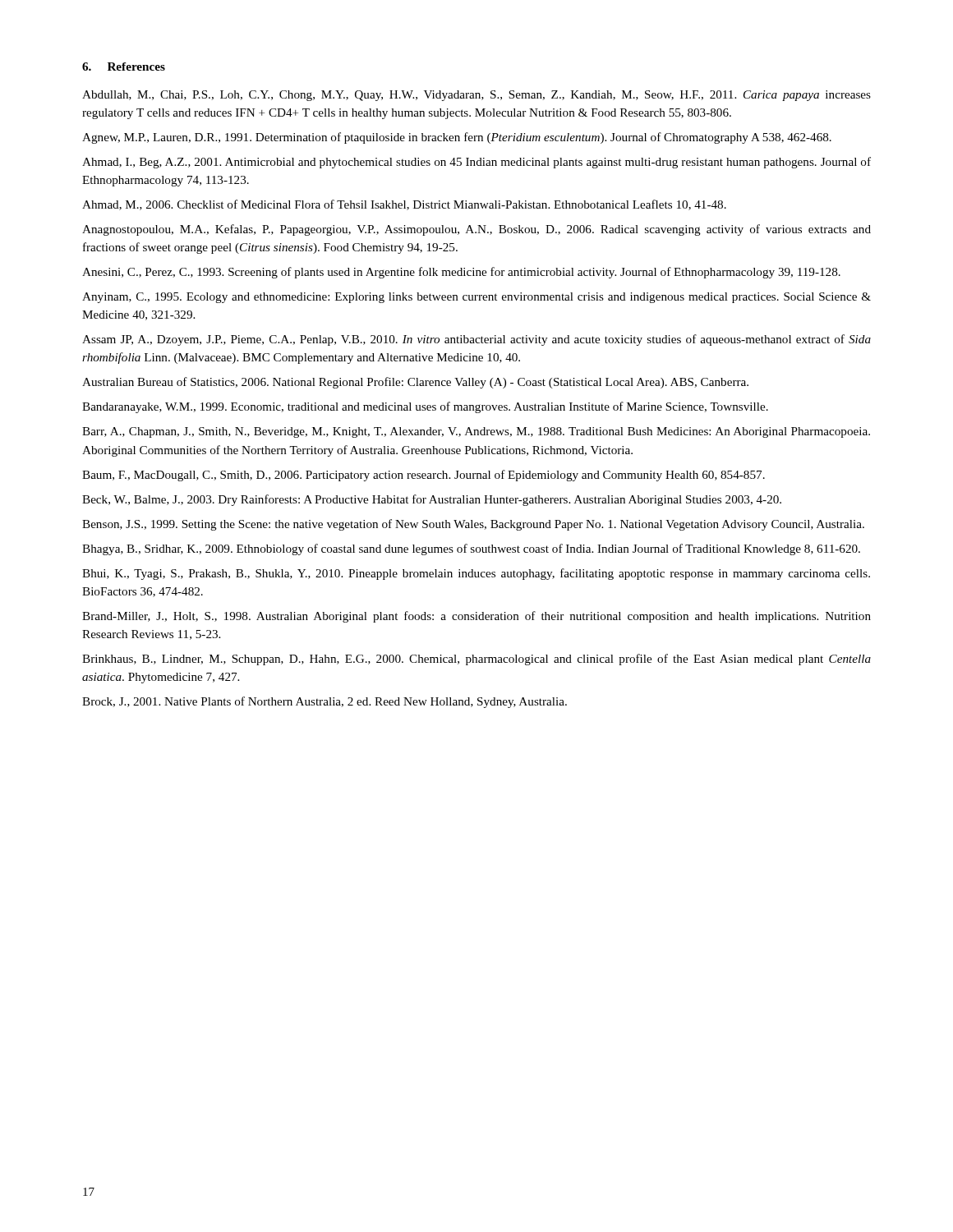Click on the text block containing "Beck, W., Balme, J., 2003. Dry Rainforests: A"
Viewport: 953px width, 1232px height.
(x=432, y=499)
